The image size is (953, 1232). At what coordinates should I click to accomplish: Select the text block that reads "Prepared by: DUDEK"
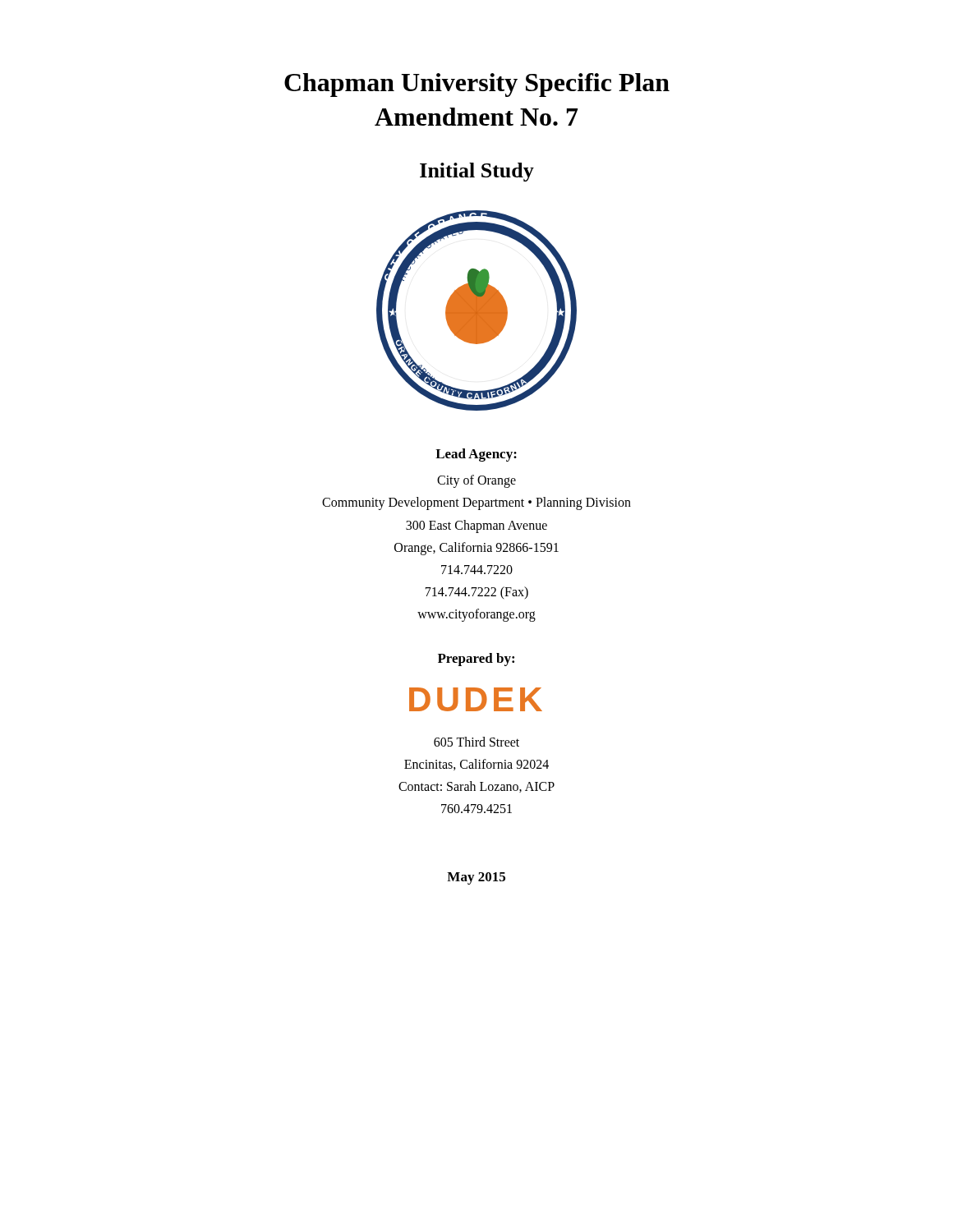coord(476,735)
